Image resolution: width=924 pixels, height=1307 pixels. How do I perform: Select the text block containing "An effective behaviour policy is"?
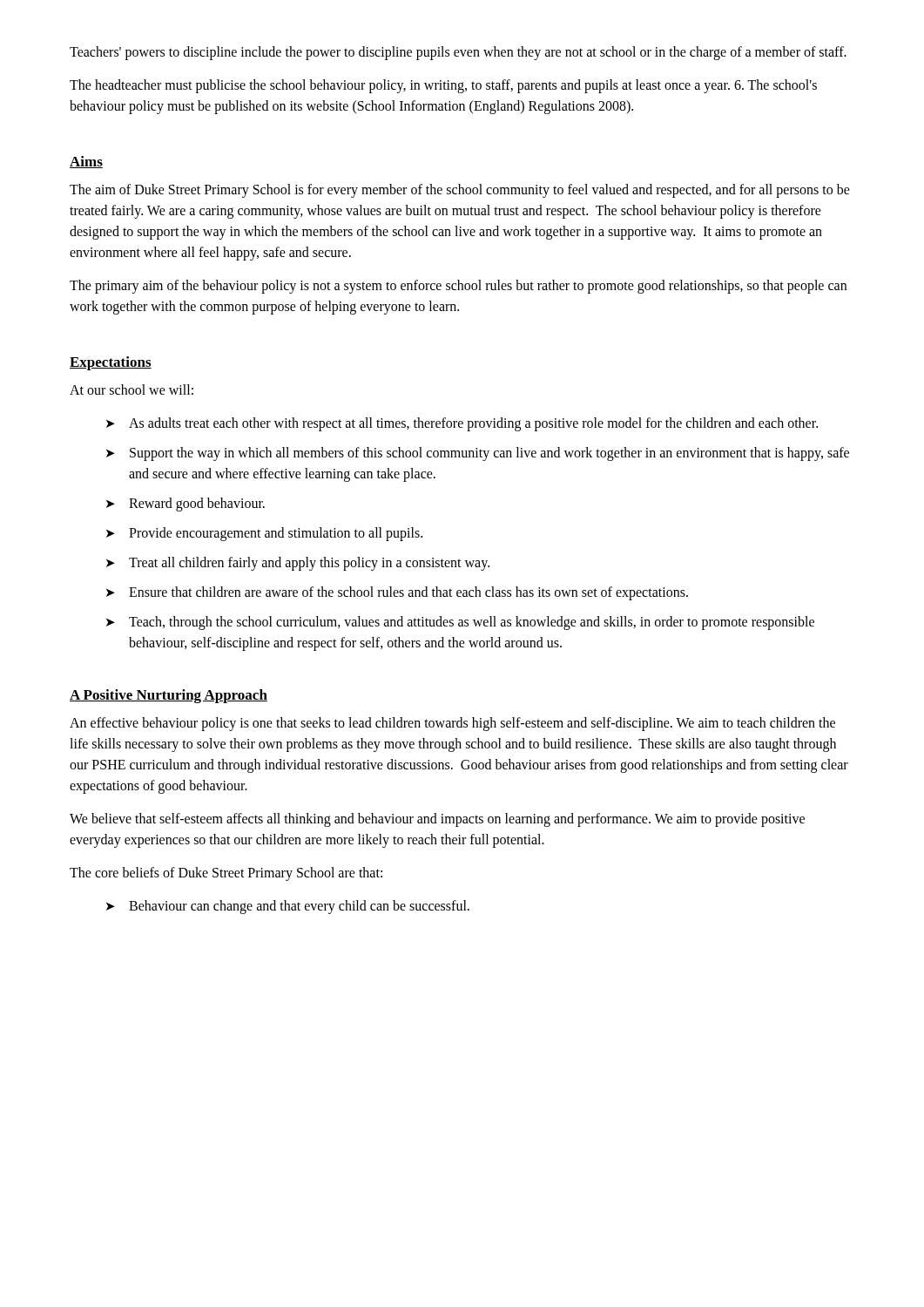459,754
